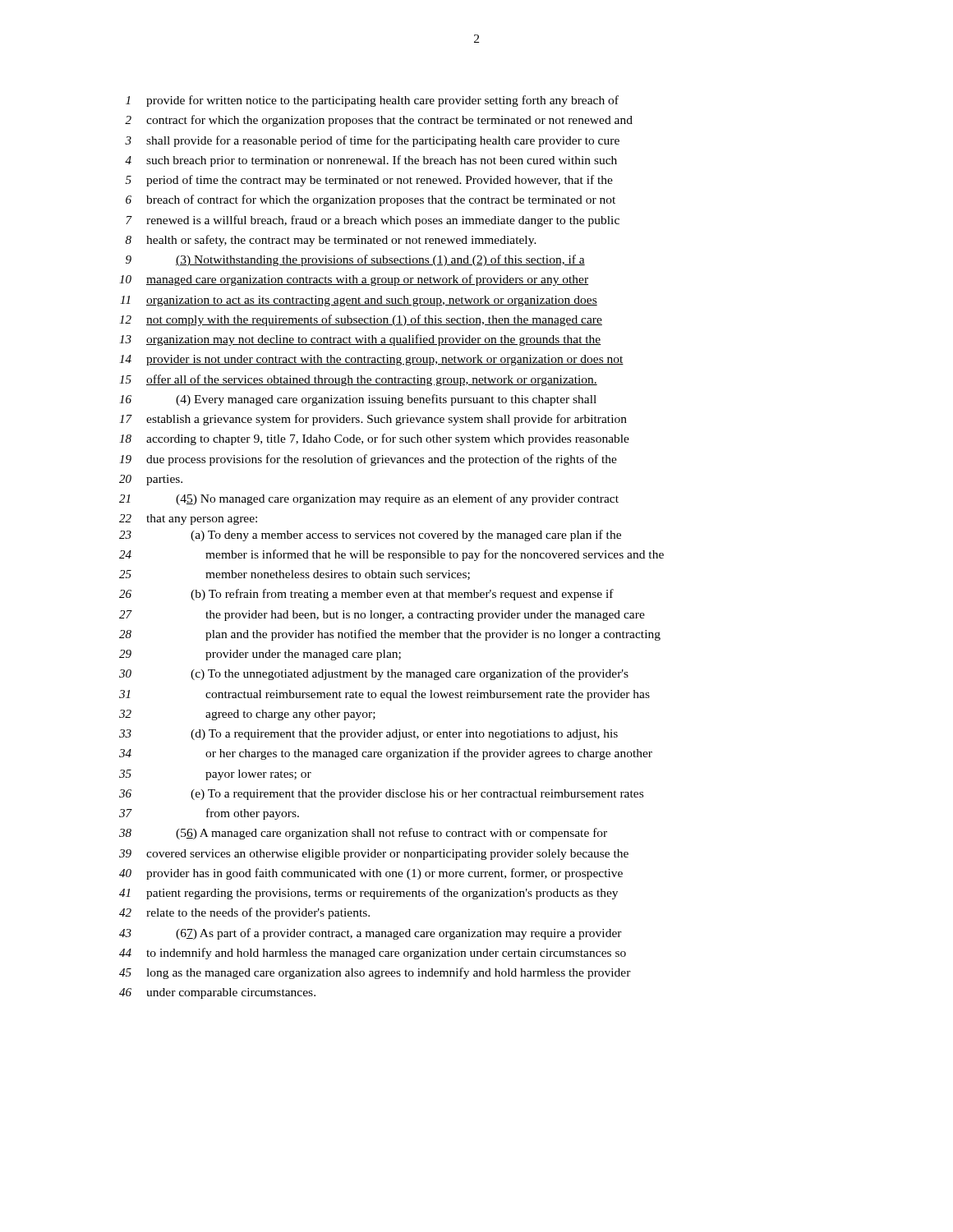
Task: Find the passage starting "43(67) As part of"
Action: coord(488,963)
